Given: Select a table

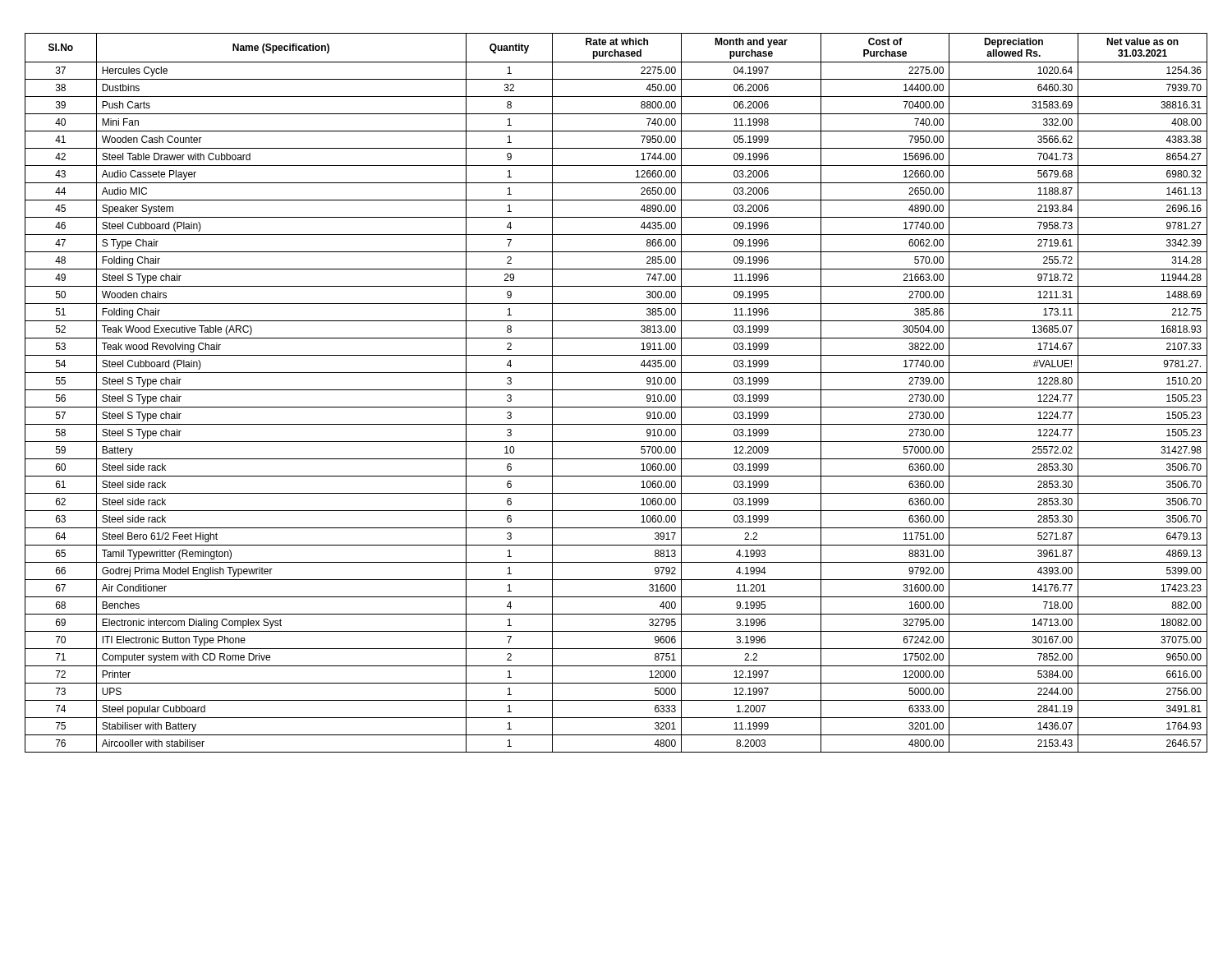Looking at the screenshot, I should (616, 393).
